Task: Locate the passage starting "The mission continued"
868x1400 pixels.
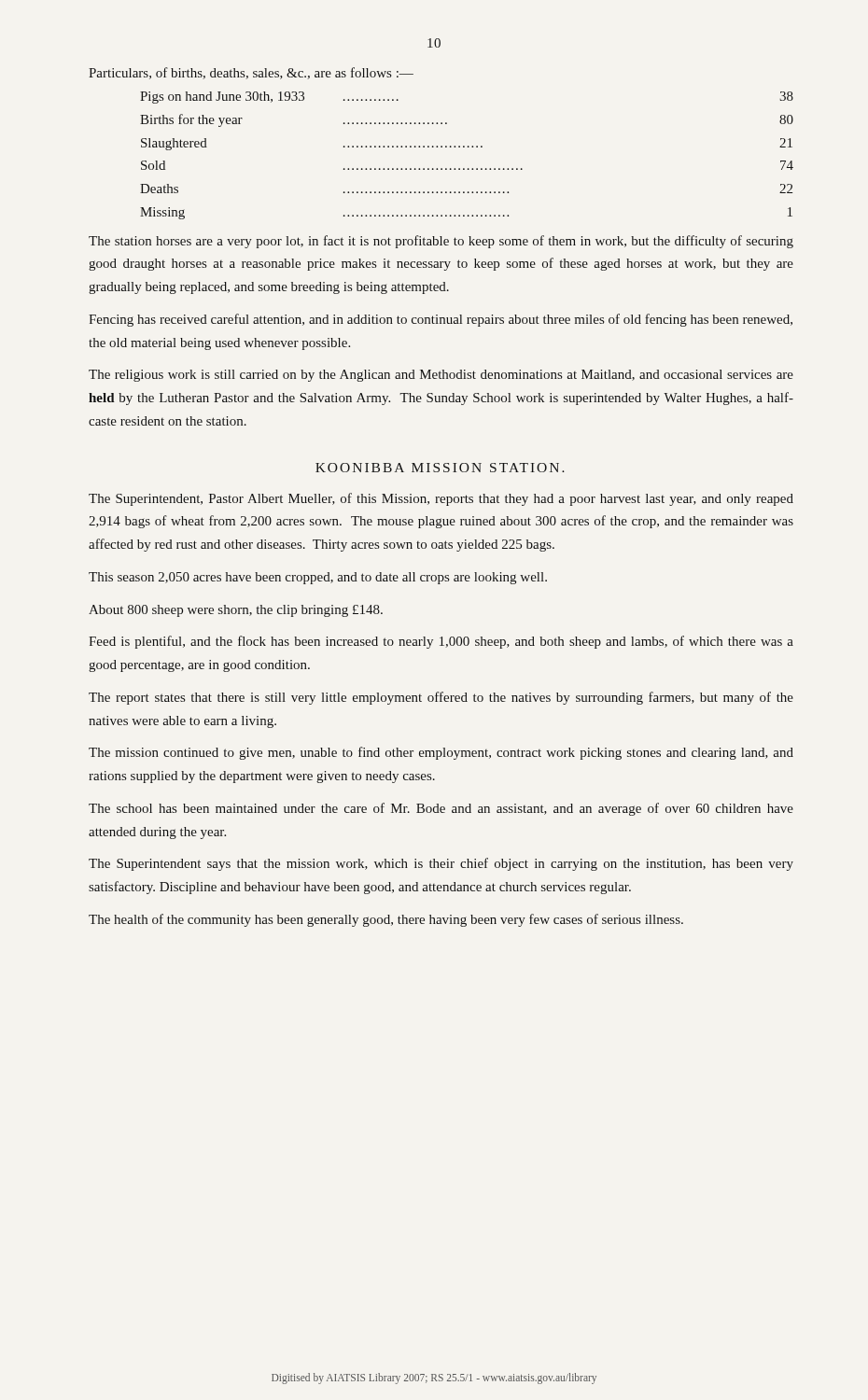Action: (441, 764)
